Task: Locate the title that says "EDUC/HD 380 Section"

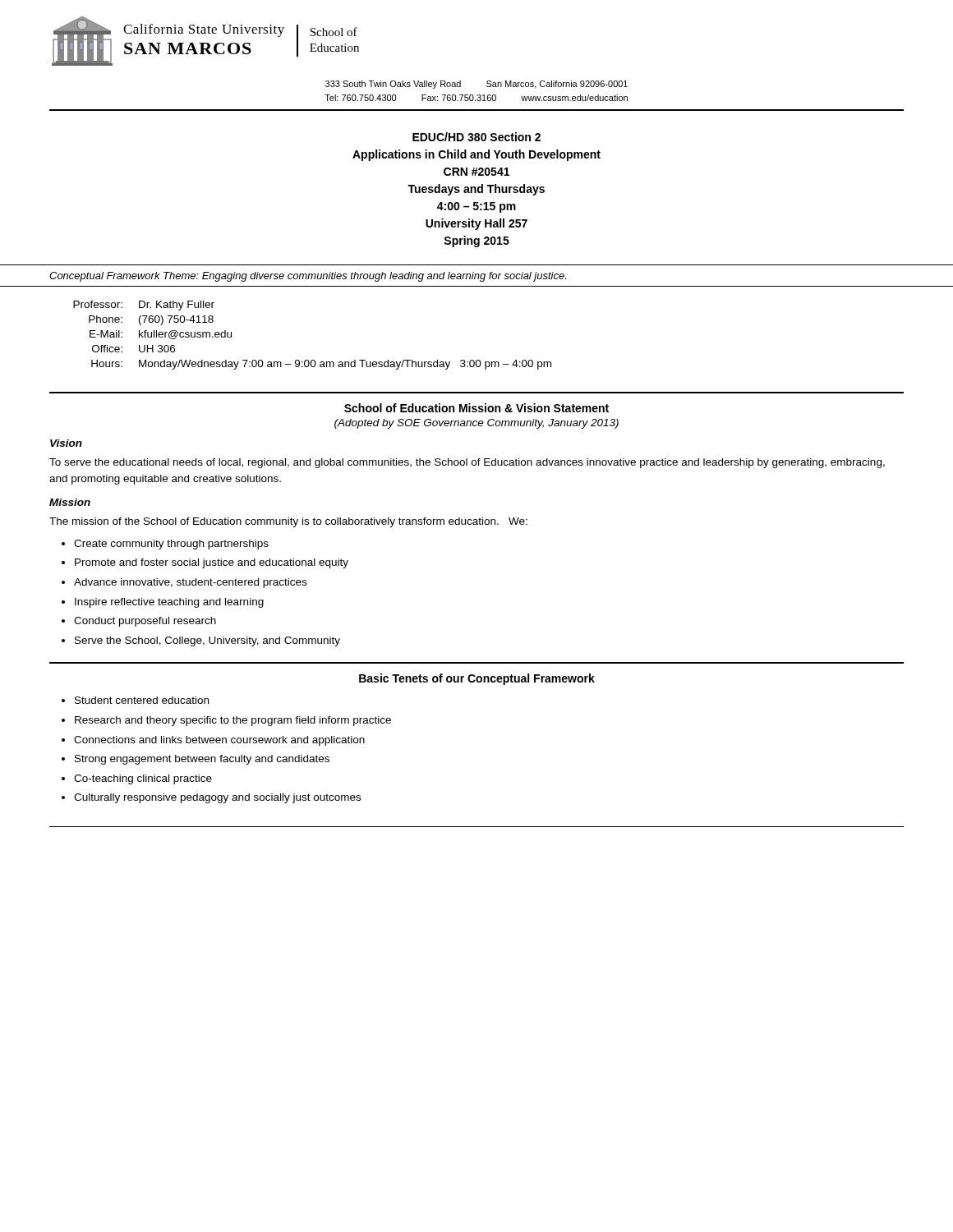Action: [476, 189]
